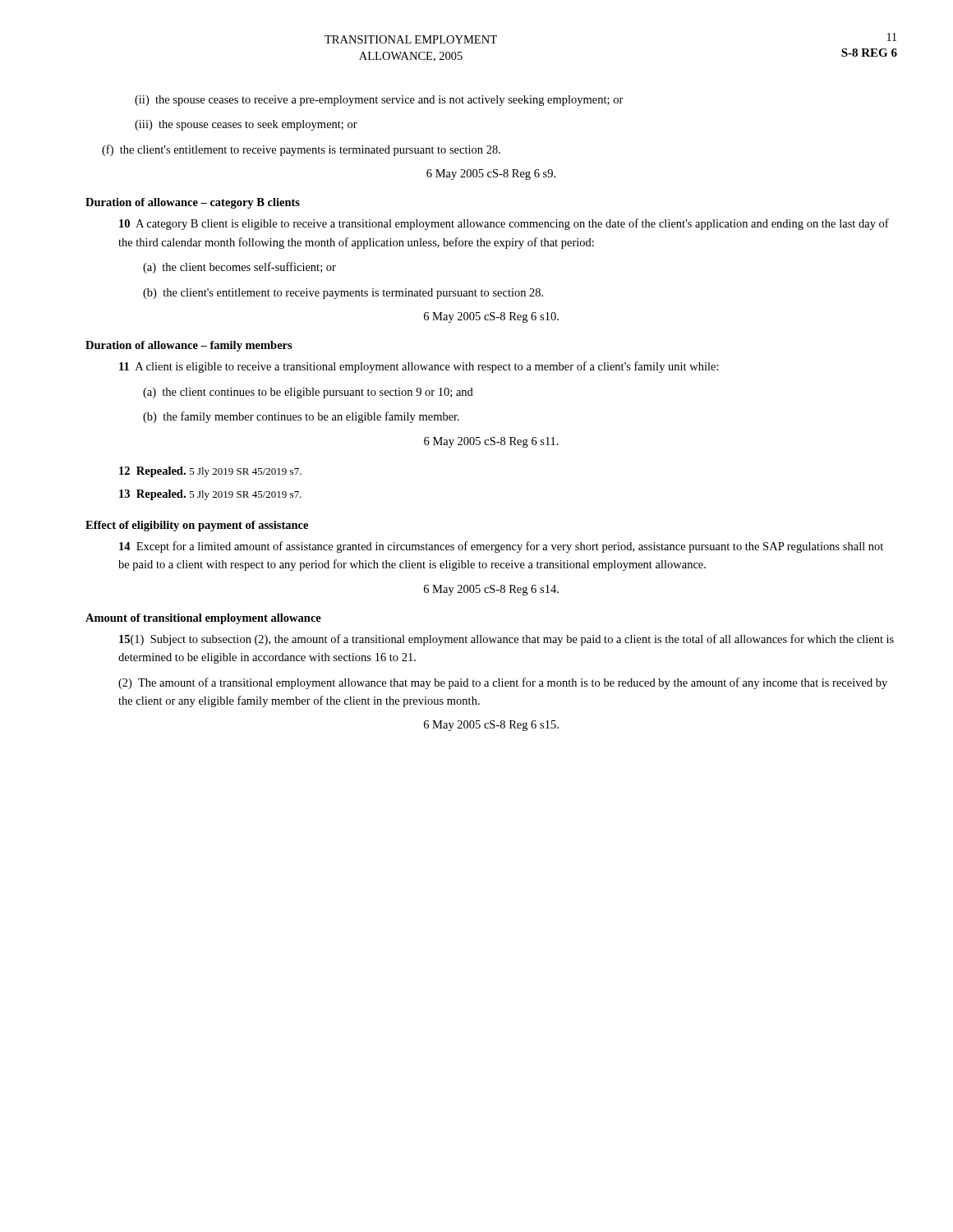Click on the section header with the text "Amount of transitional"
Viewport: 953px width, 1232px height.
203,617
